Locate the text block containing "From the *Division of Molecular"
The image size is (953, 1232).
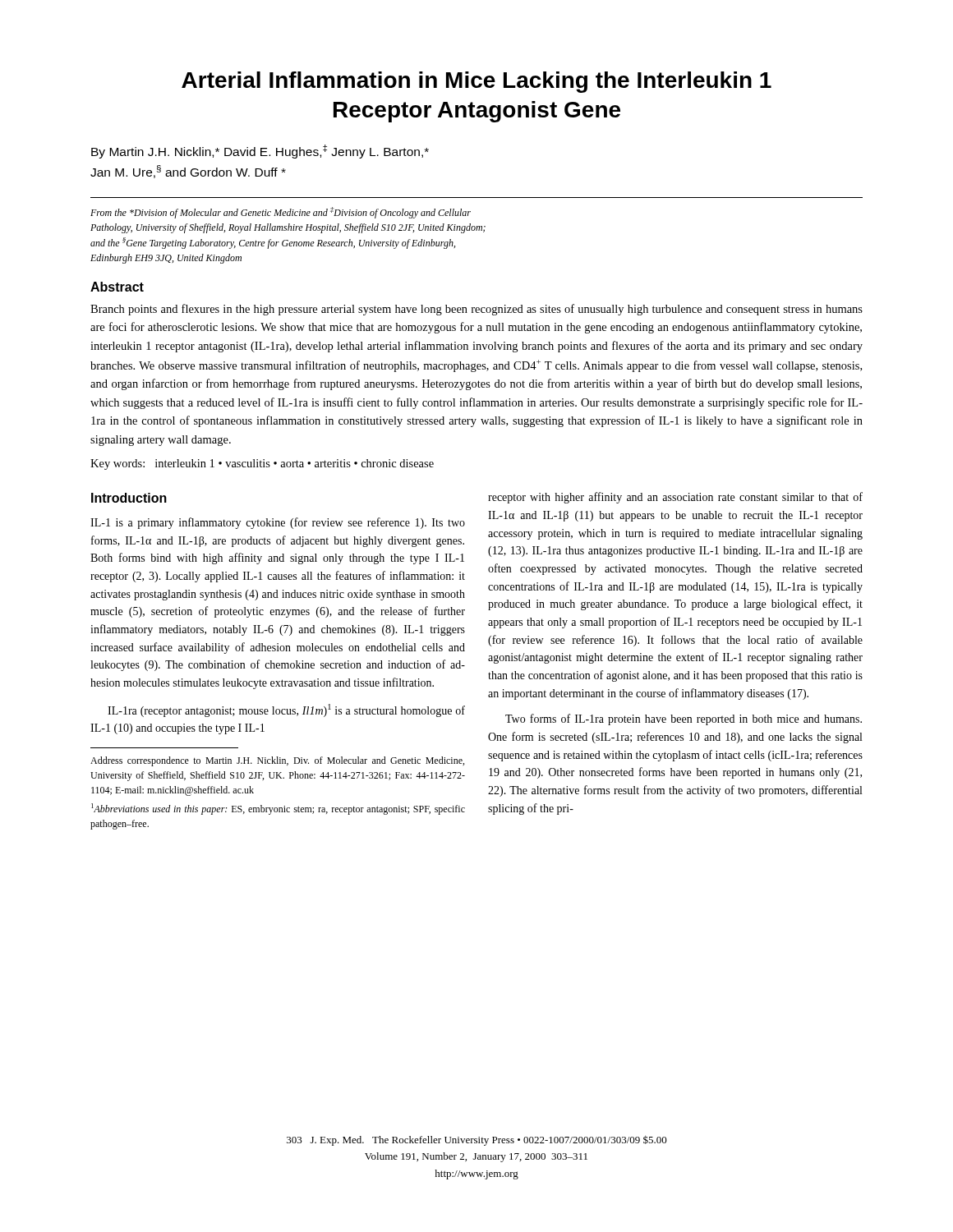click(288, 234)
